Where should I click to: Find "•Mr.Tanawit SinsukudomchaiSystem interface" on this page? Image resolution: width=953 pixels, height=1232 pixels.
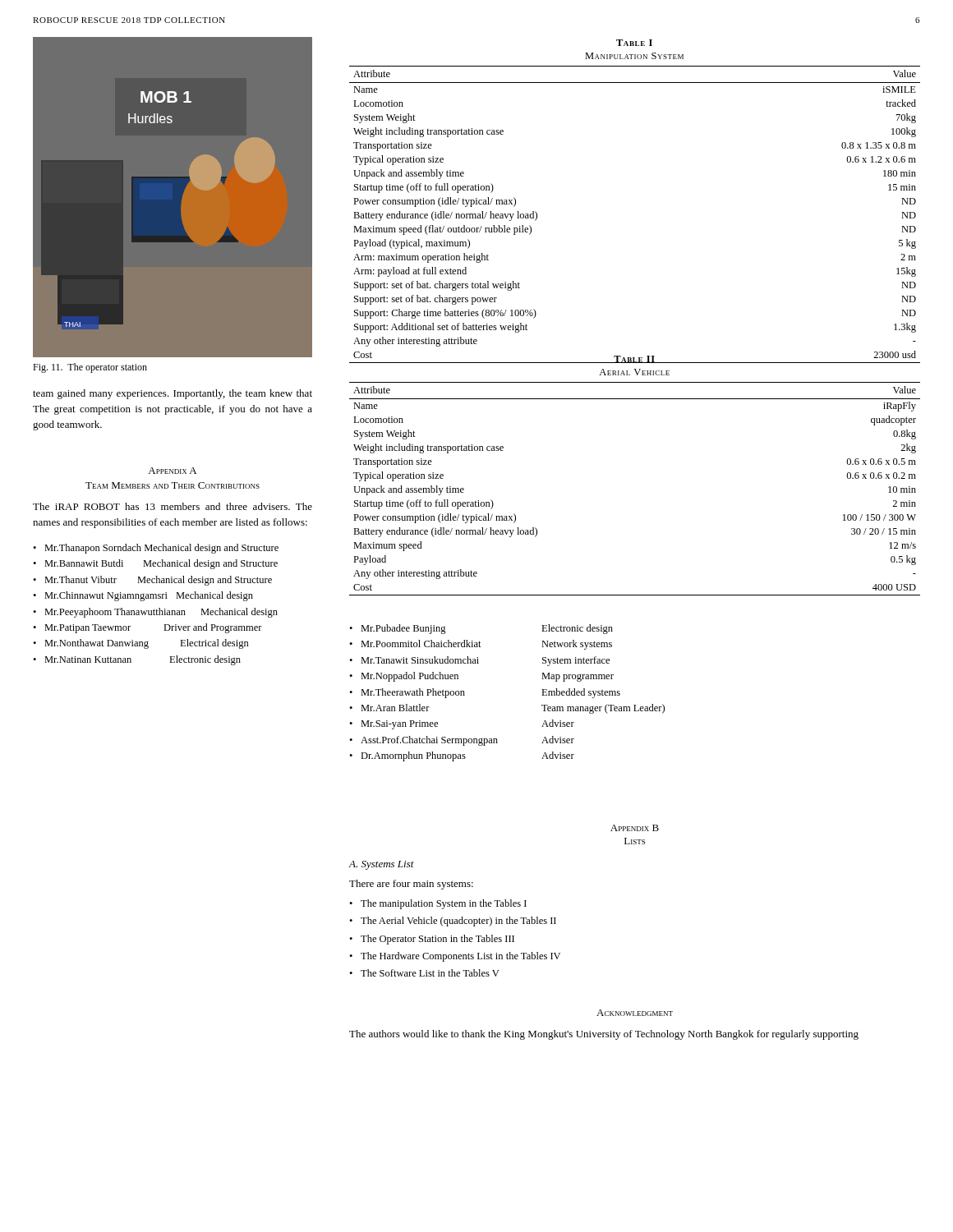tap(480, 661)
